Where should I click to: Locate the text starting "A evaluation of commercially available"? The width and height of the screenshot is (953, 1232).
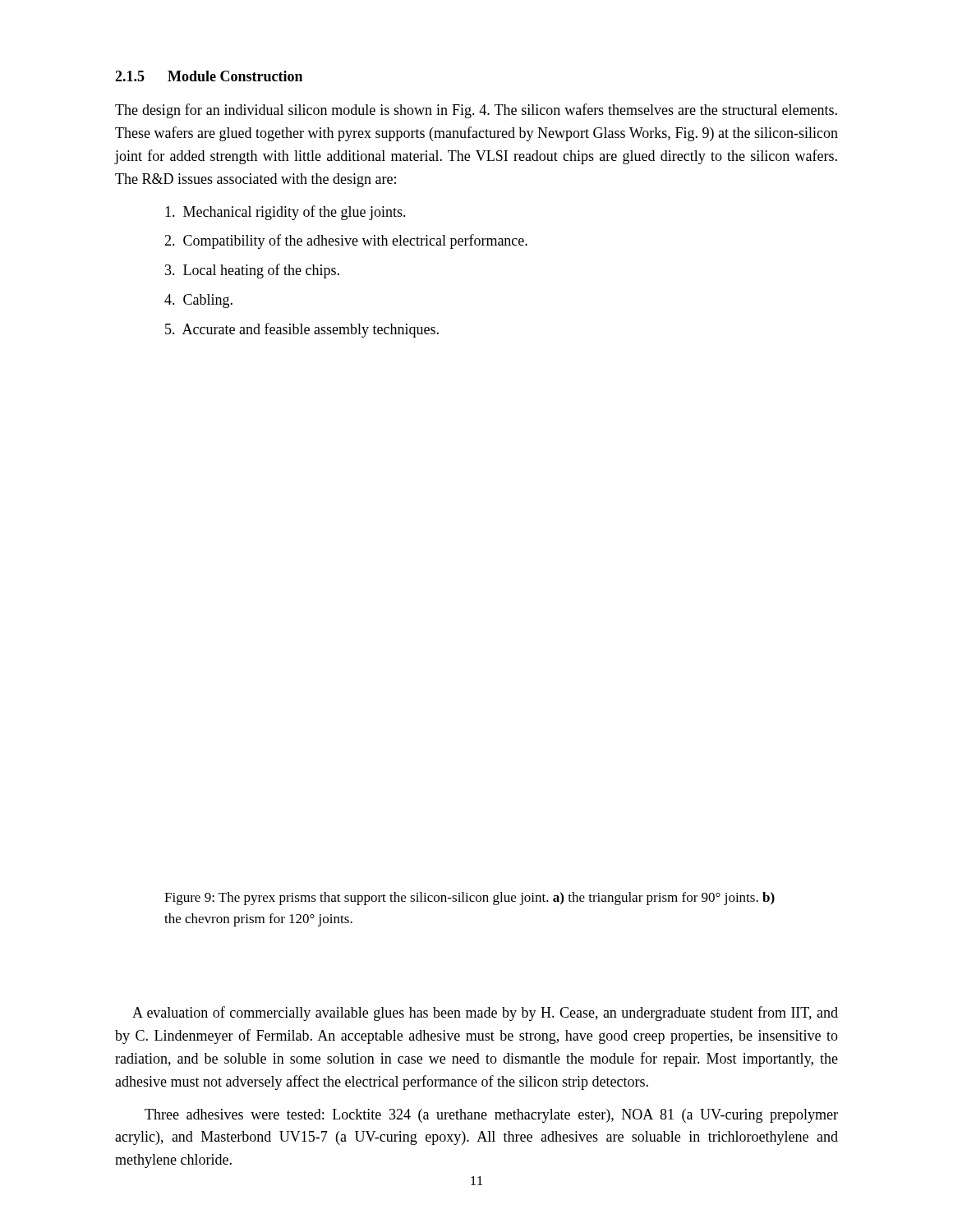click(x=476, y=1047)
